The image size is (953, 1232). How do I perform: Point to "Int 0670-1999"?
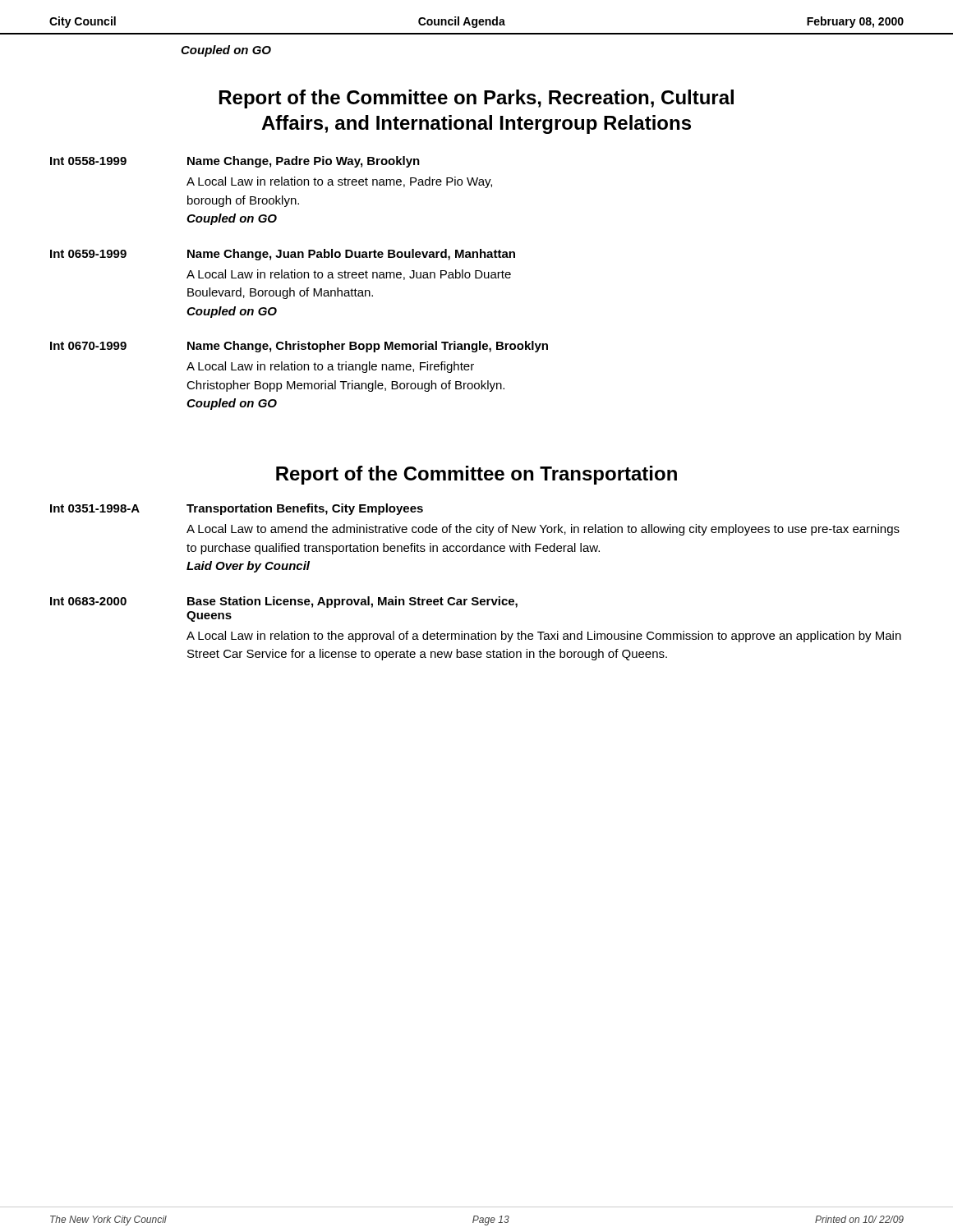coord(88,346)
